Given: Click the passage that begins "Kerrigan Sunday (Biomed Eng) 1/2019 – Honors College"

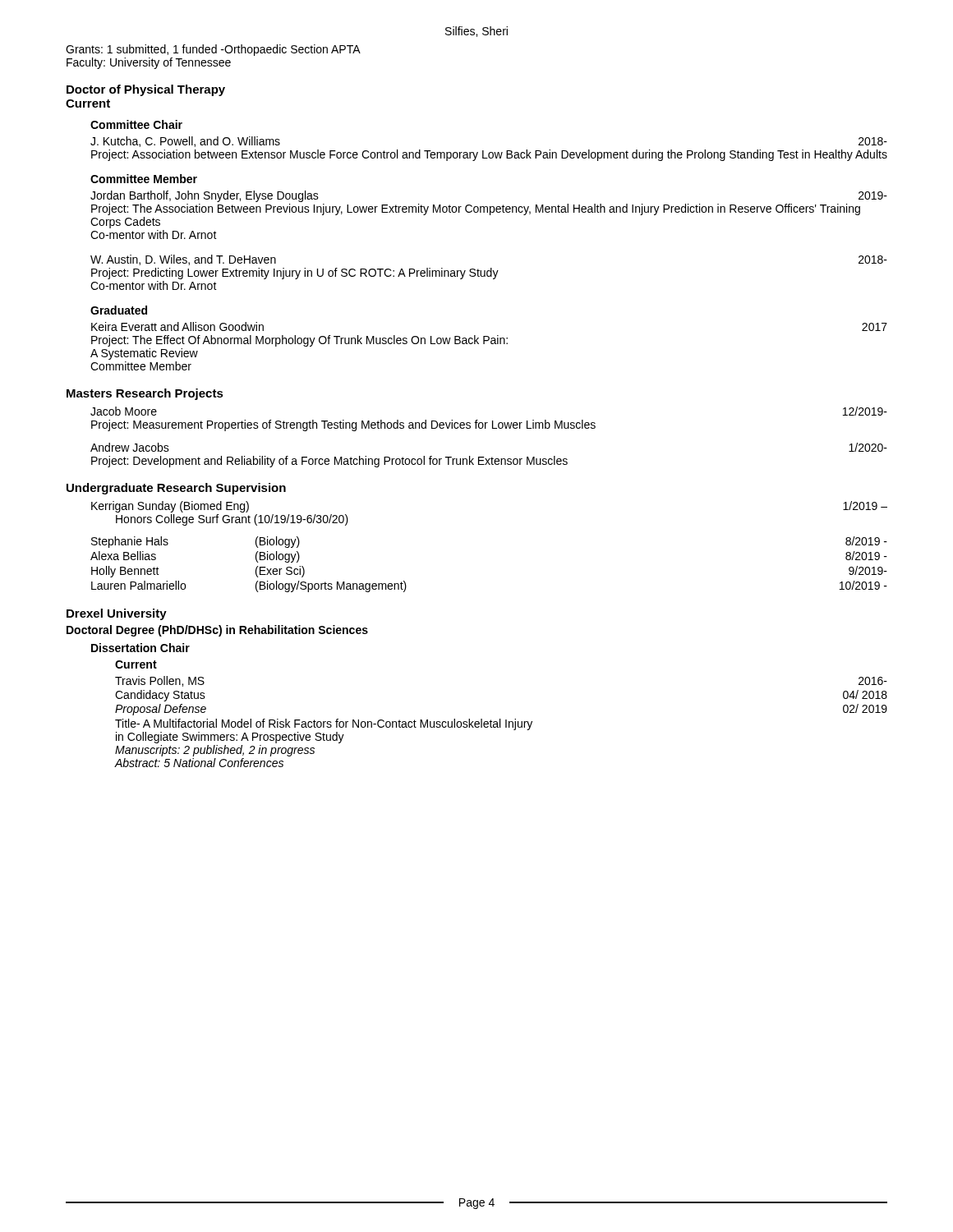Looking at the screenshot, I should [169, 506].
